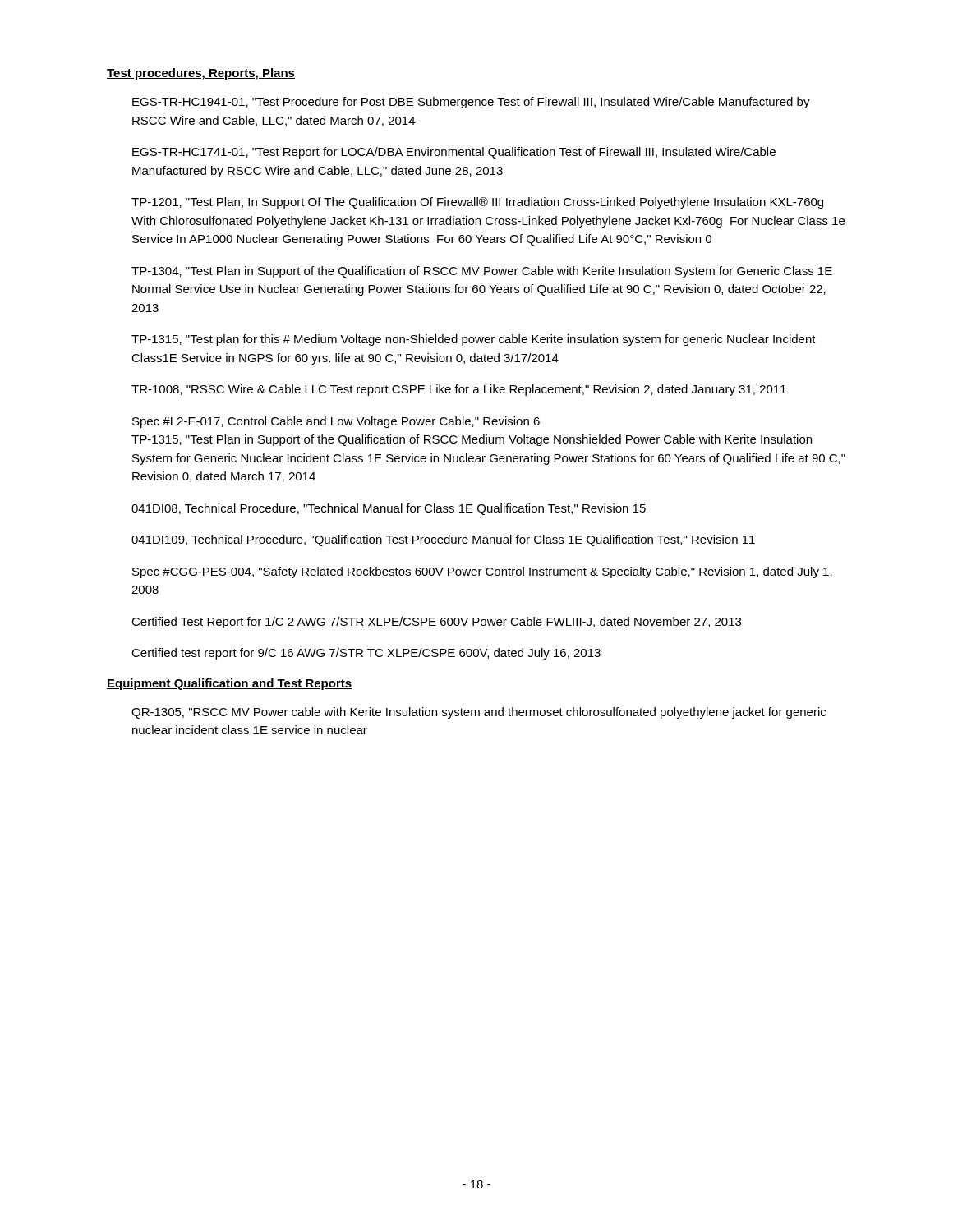Locate the list item with the text "TP-1315, "Test plan for this"
953x1232 pixels.
pos(473,348)
